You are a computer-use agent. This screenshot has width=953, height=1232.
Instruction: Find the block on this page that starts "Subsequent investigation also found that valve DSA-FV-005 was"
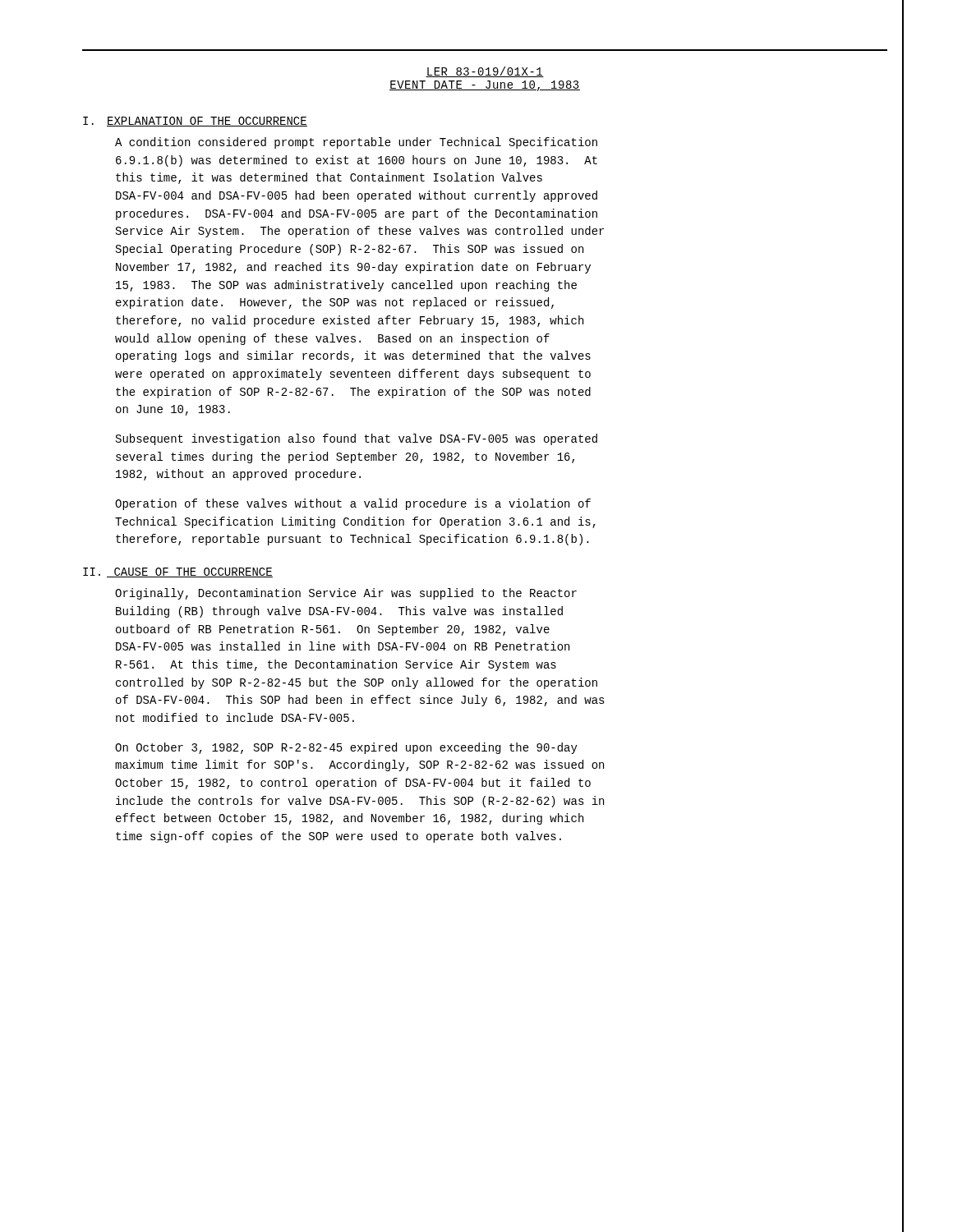(357, 457)
